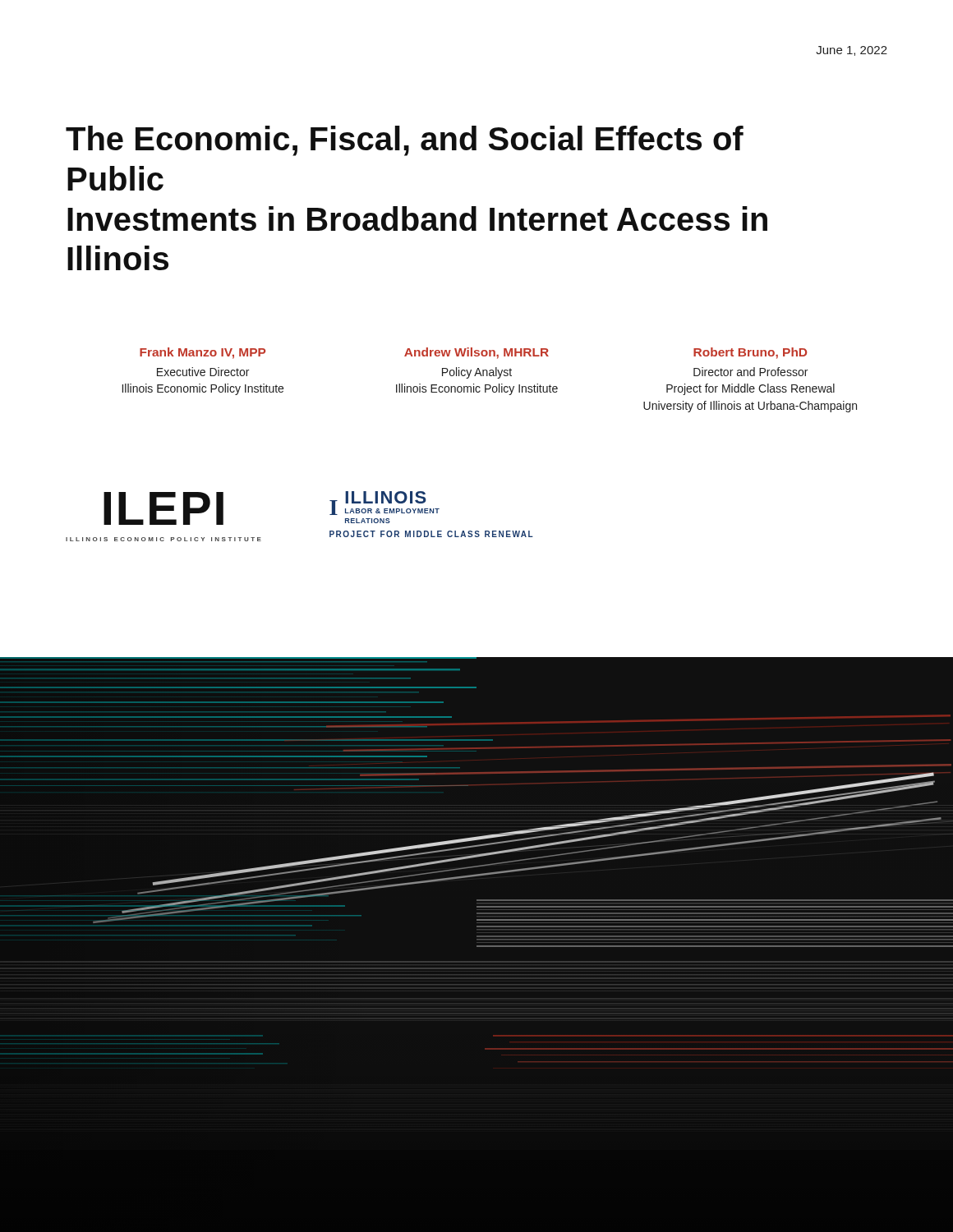The height and width of the screenshot is (1232, 953).
Task: Select the photo
Action: coord(476,945)
